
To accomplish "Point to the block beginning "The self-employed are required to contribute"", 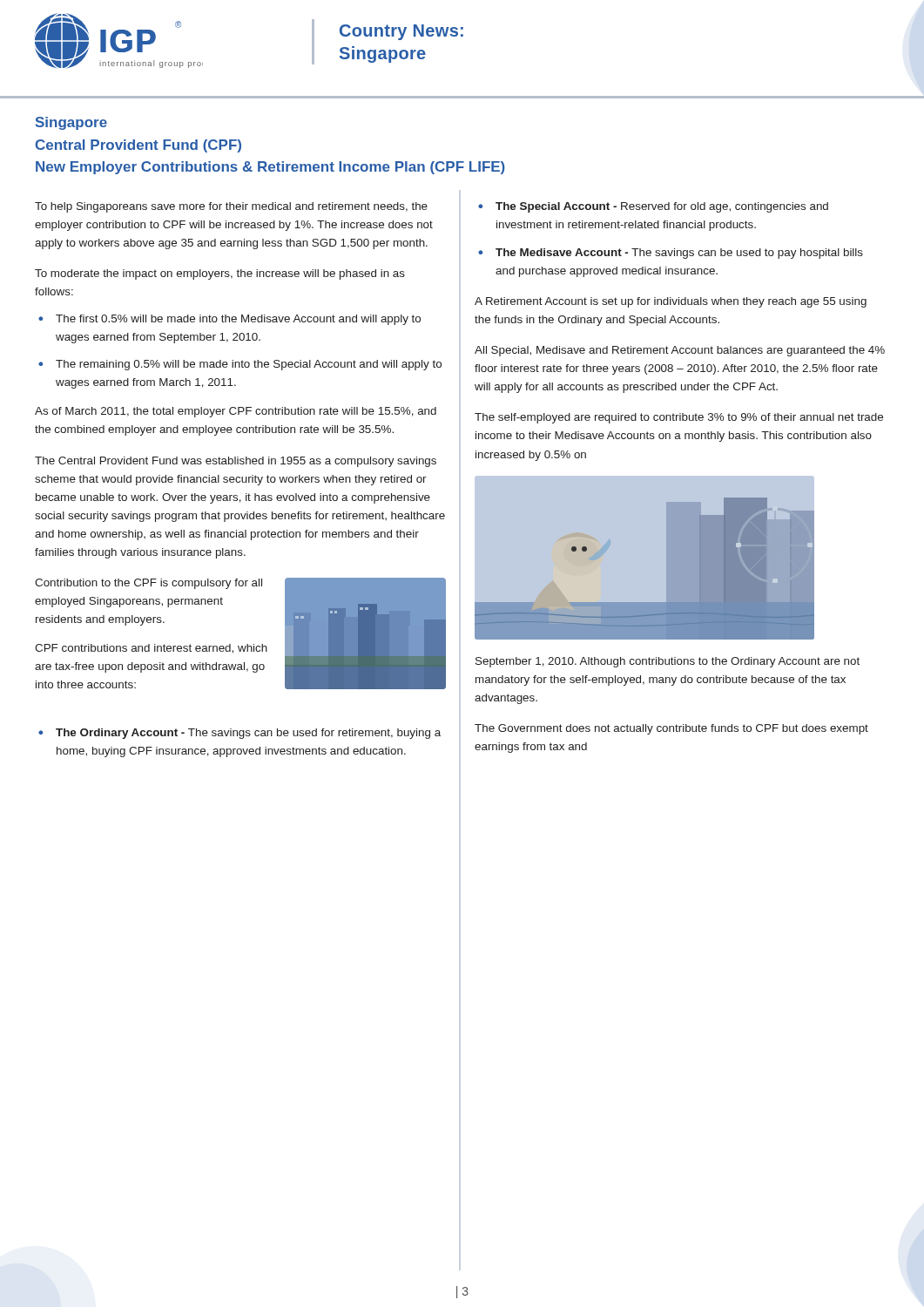I will click(679, 436).
